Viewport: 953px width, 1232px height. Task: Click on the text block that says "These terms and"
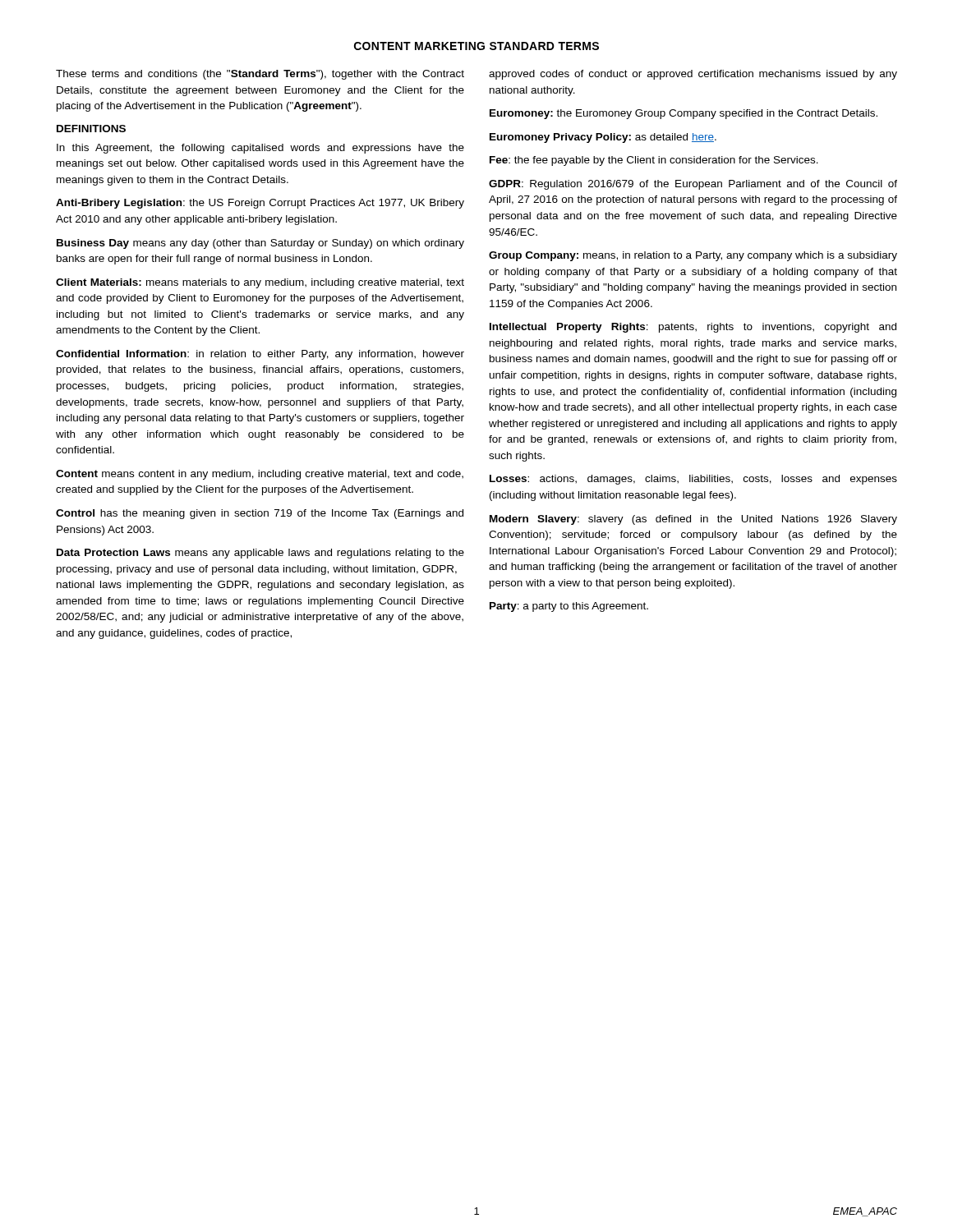[260, 90]
